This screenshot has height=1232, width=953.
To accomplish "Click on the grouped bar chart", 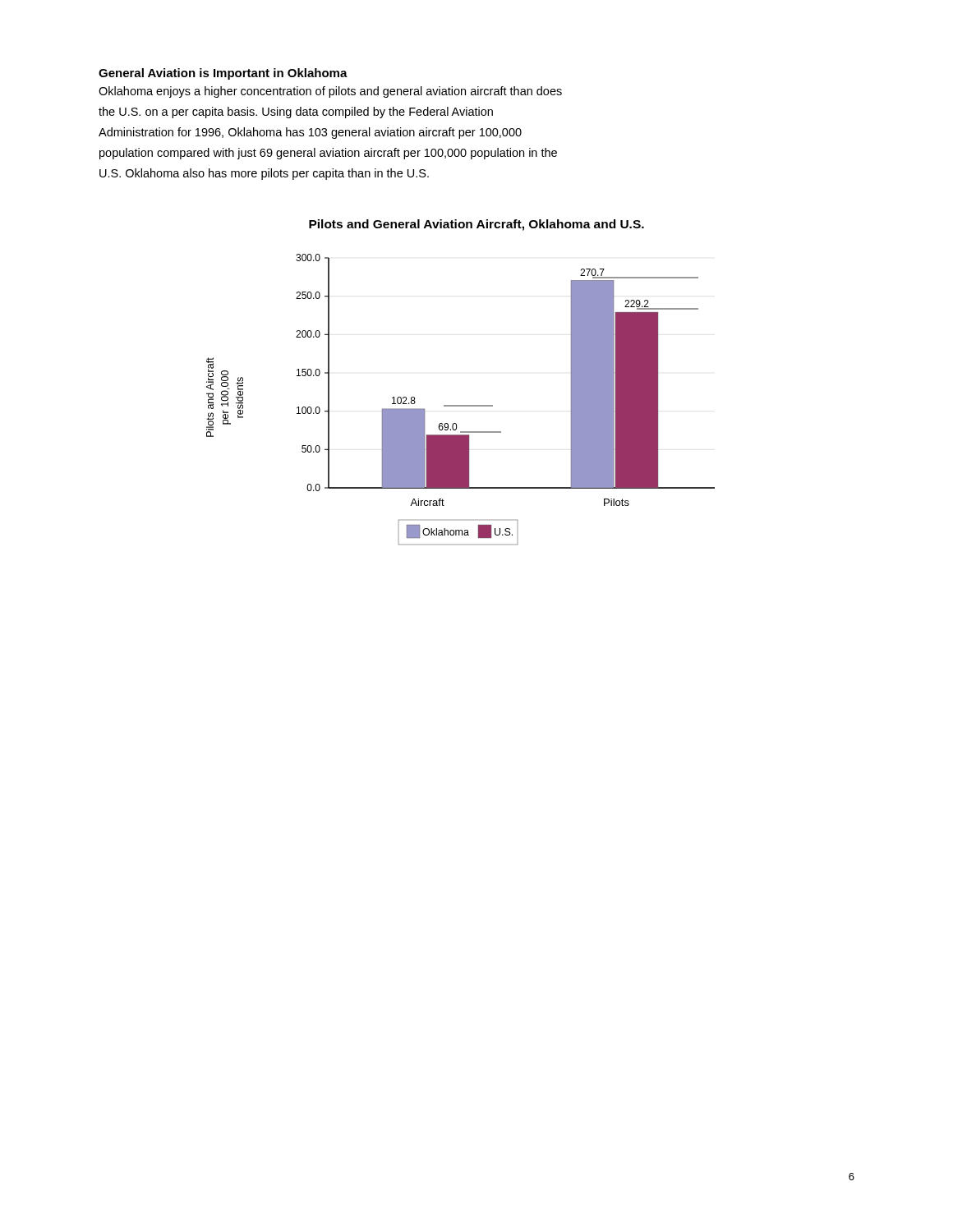I will (476, 385).
